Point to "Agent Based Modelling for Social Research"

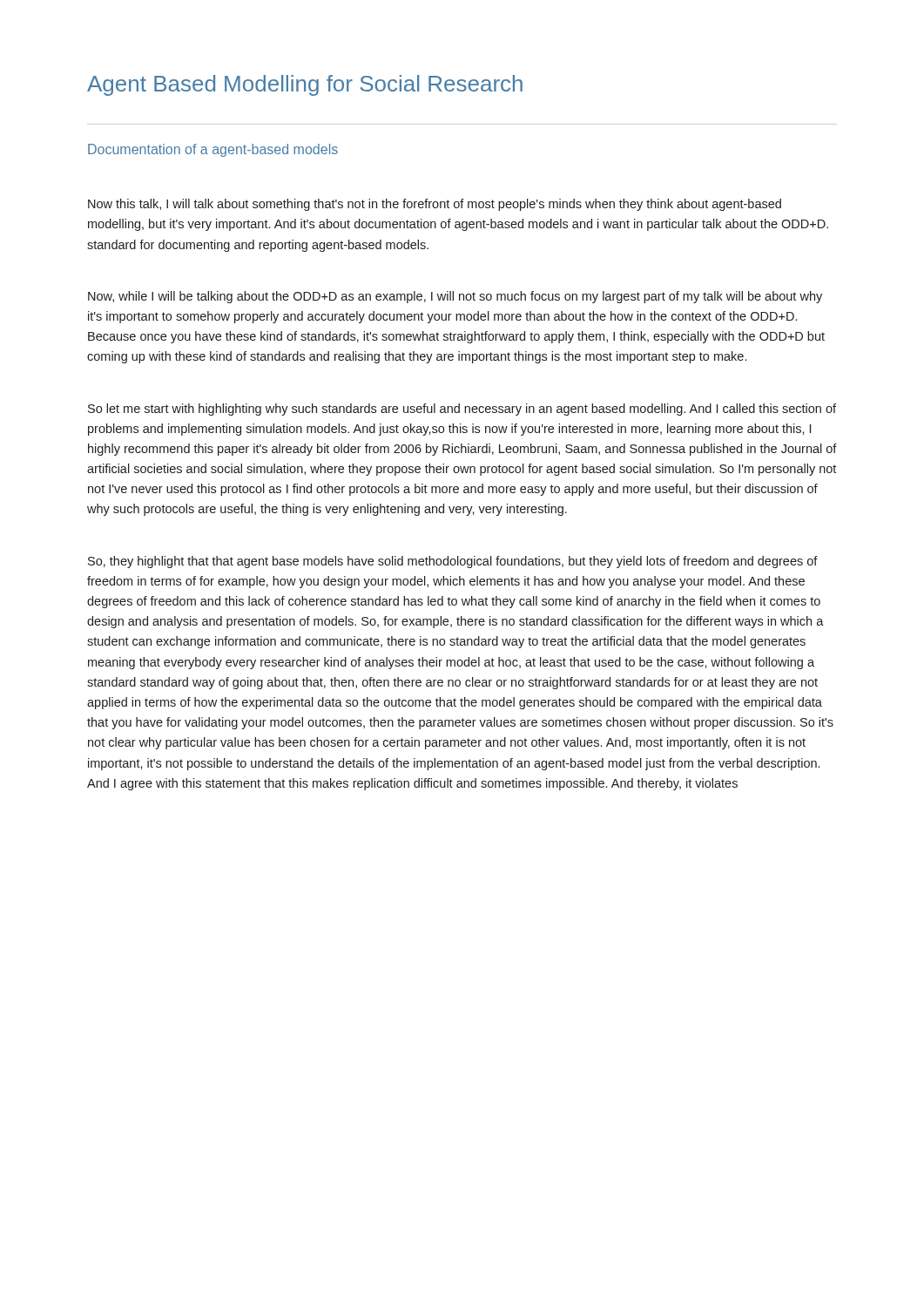pos(462,97)
